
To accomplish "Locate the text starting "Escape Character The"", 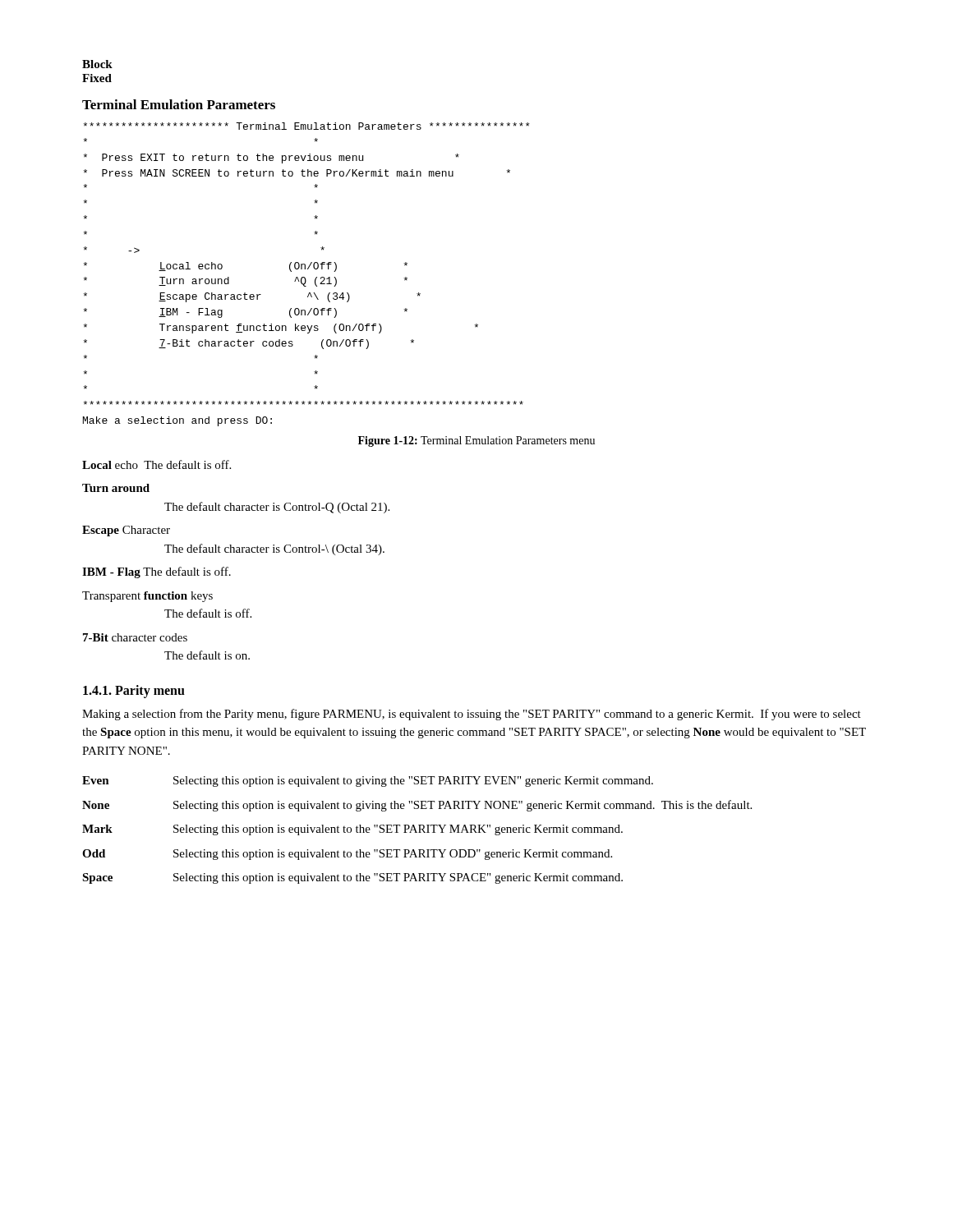I will pyautogui.click(x=234, y=539).
